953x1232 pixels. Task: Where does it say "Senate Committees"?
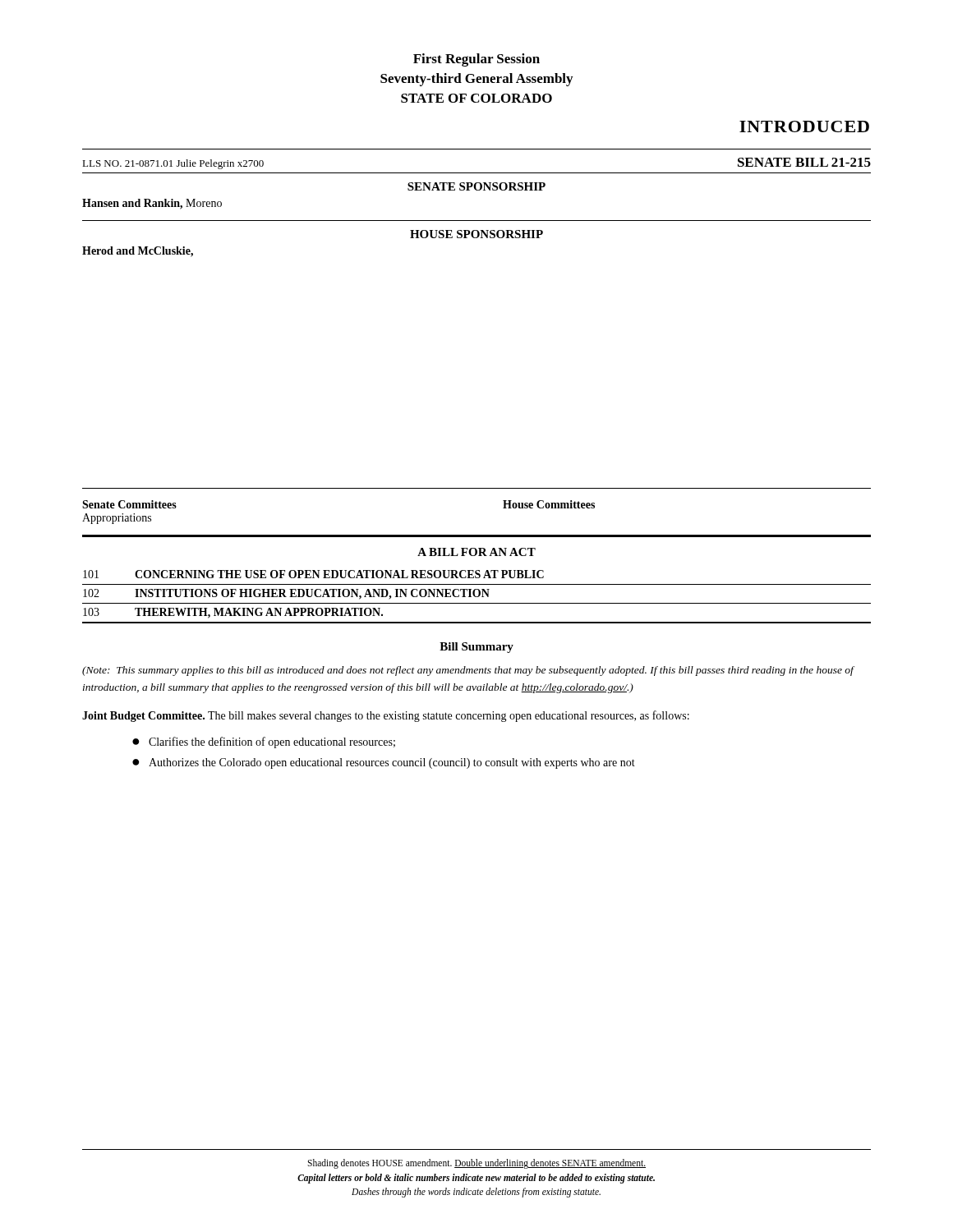[x=129, y=505]
